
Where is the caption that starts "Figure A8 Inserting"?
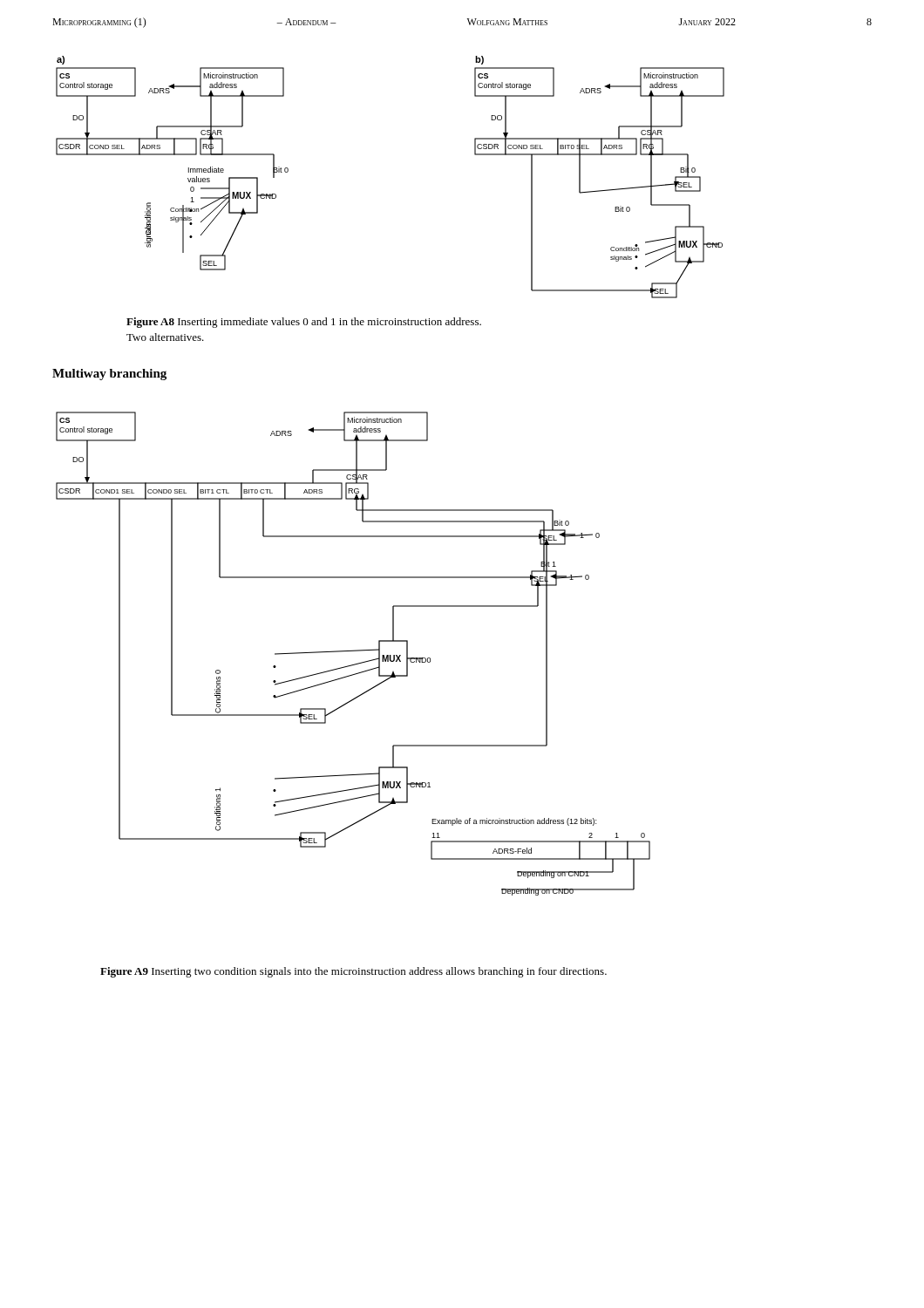pyautogui.click(x=304, y=329)
